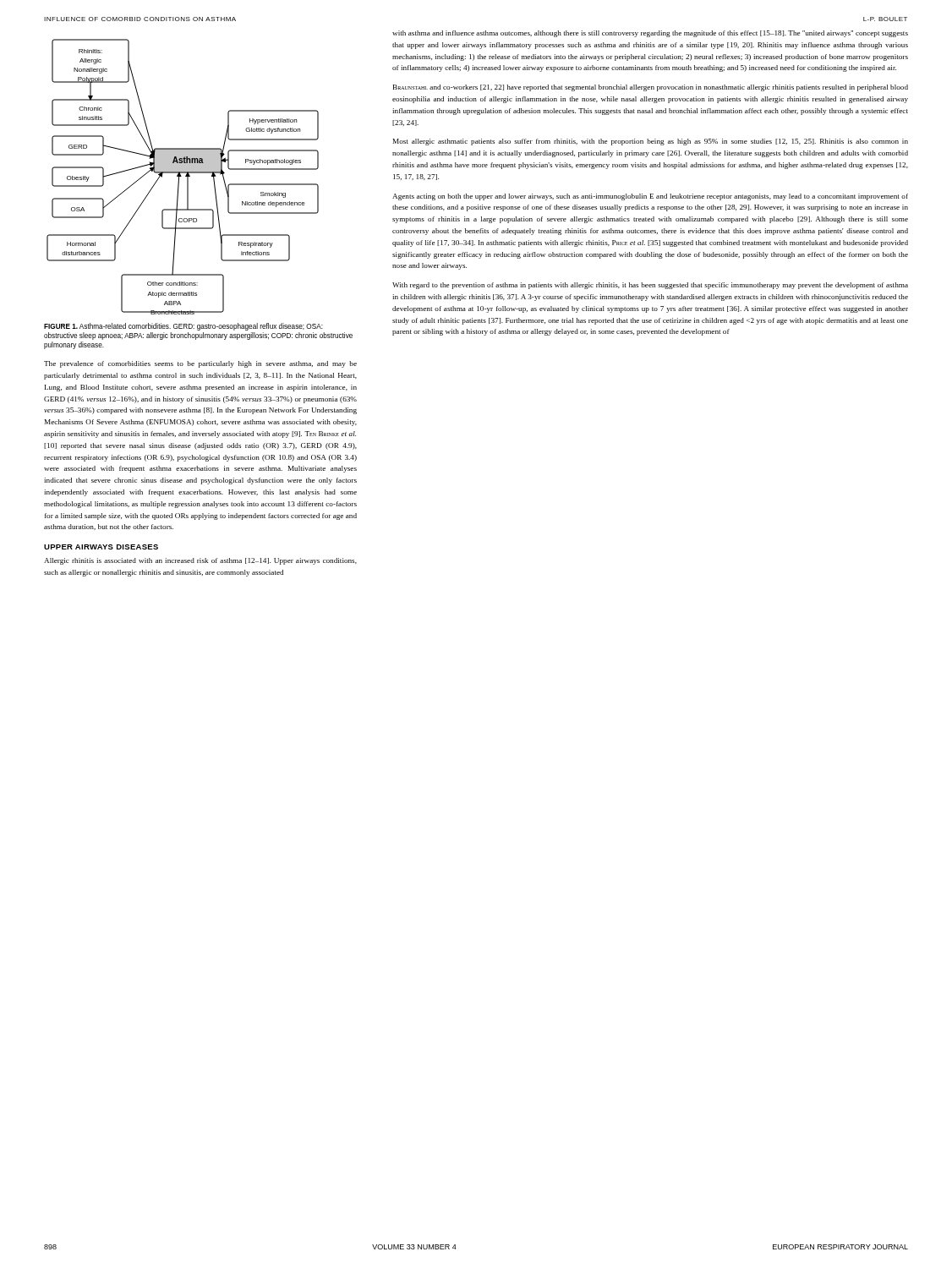Screen dimensions: 1268x952
Task: Select the text block containing "Most allergic asthmatic patients"
Action: (650, 159)
